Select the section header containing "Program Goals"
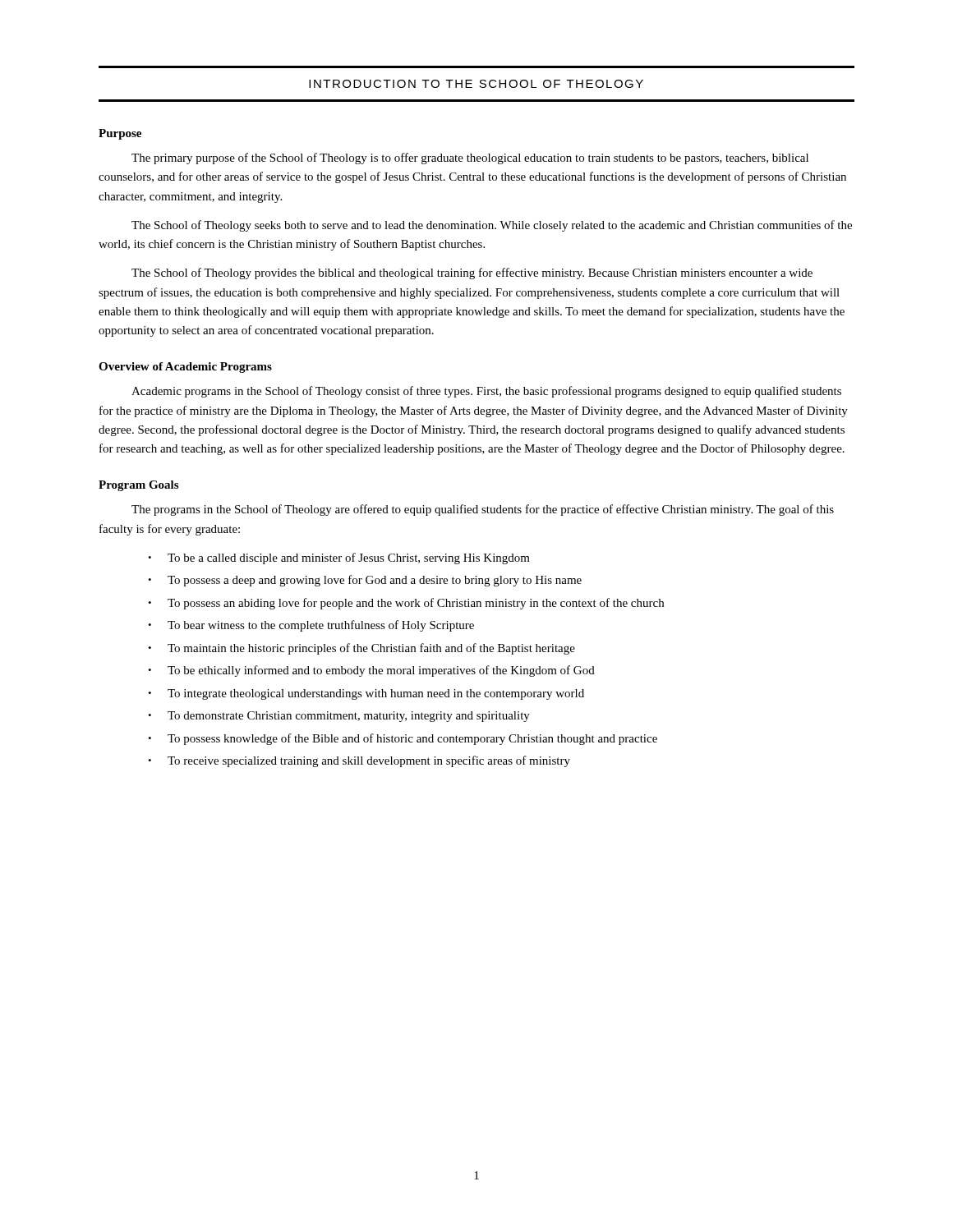The image size is (953, 1232). tap(139, 485)
